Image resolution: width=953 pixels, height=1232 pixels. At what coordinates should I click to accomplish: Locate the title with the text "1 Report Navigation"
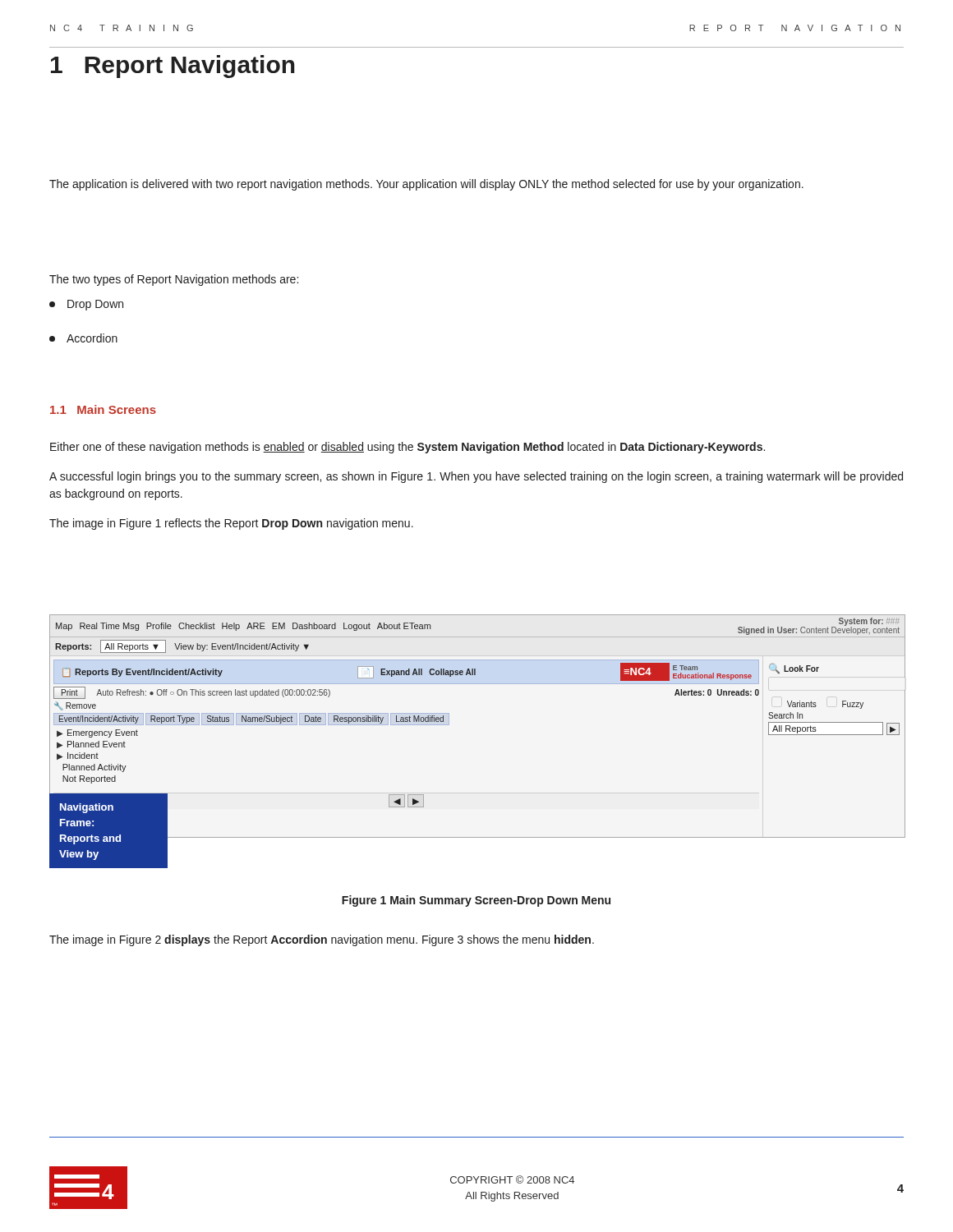coord(173,65)
